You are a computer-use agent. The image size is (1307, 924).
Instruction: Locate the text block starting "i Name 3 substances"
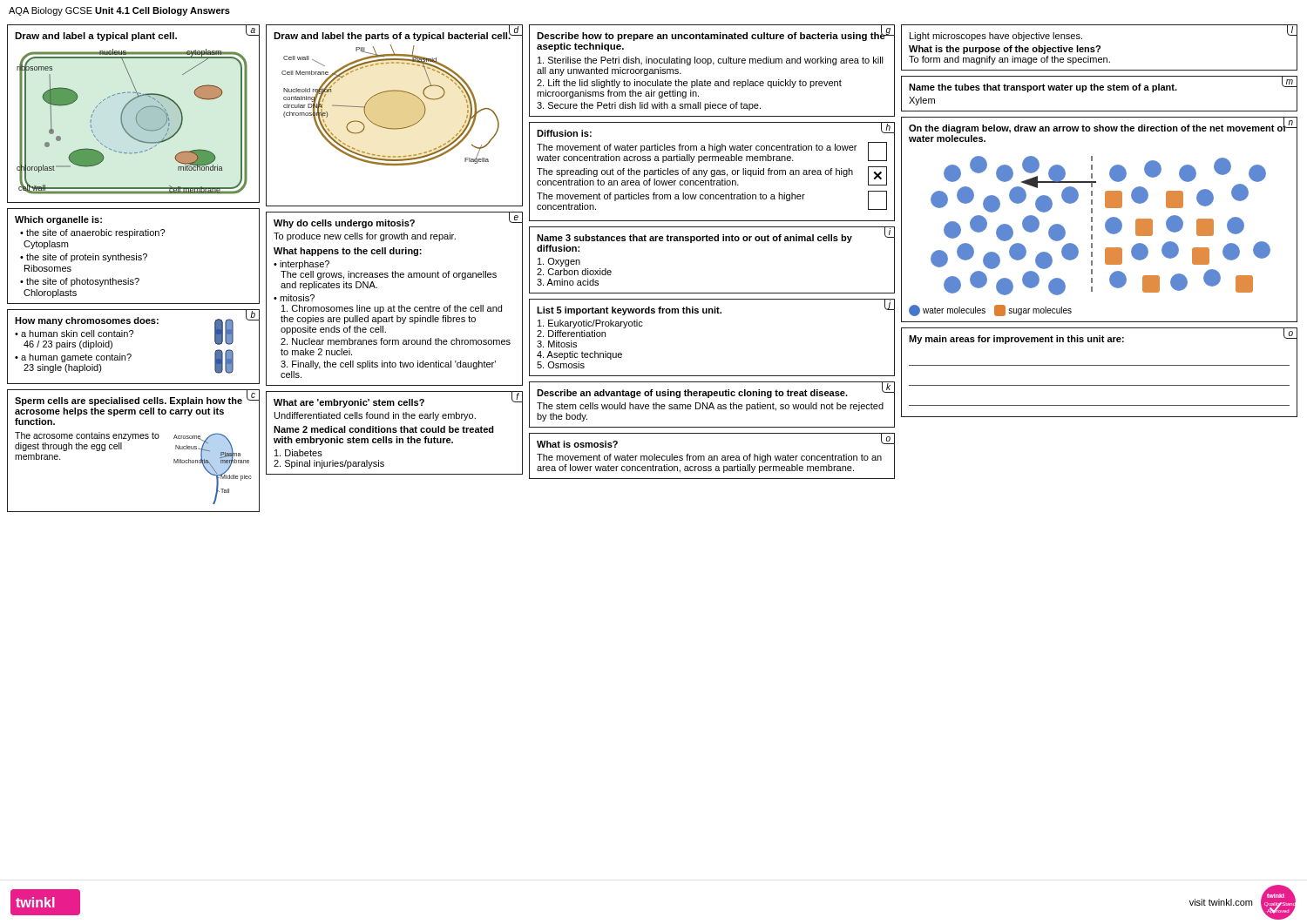pos(716,257)
